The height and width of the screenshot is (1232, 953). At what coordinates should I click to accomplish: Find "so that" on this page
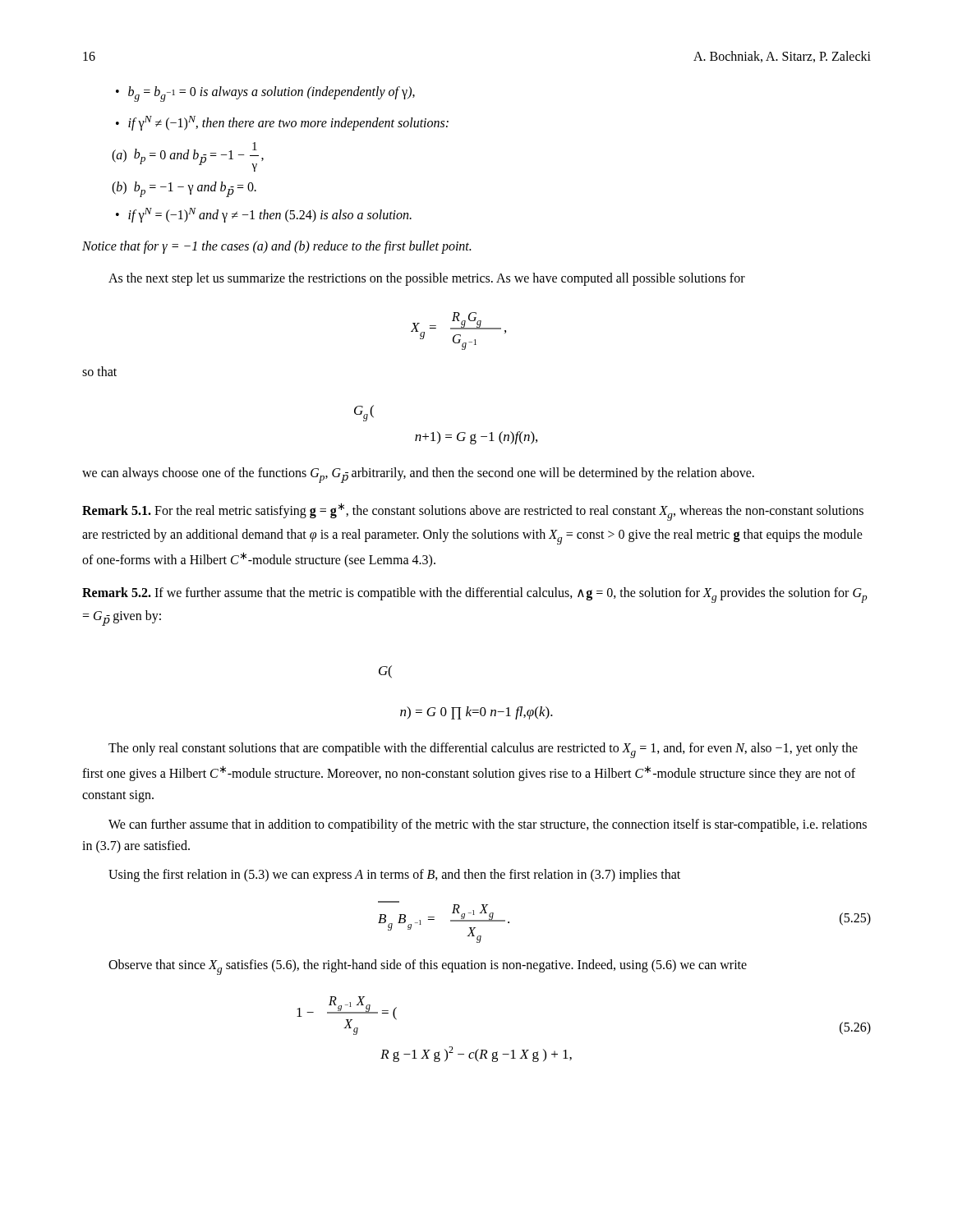tap(99, 371)
